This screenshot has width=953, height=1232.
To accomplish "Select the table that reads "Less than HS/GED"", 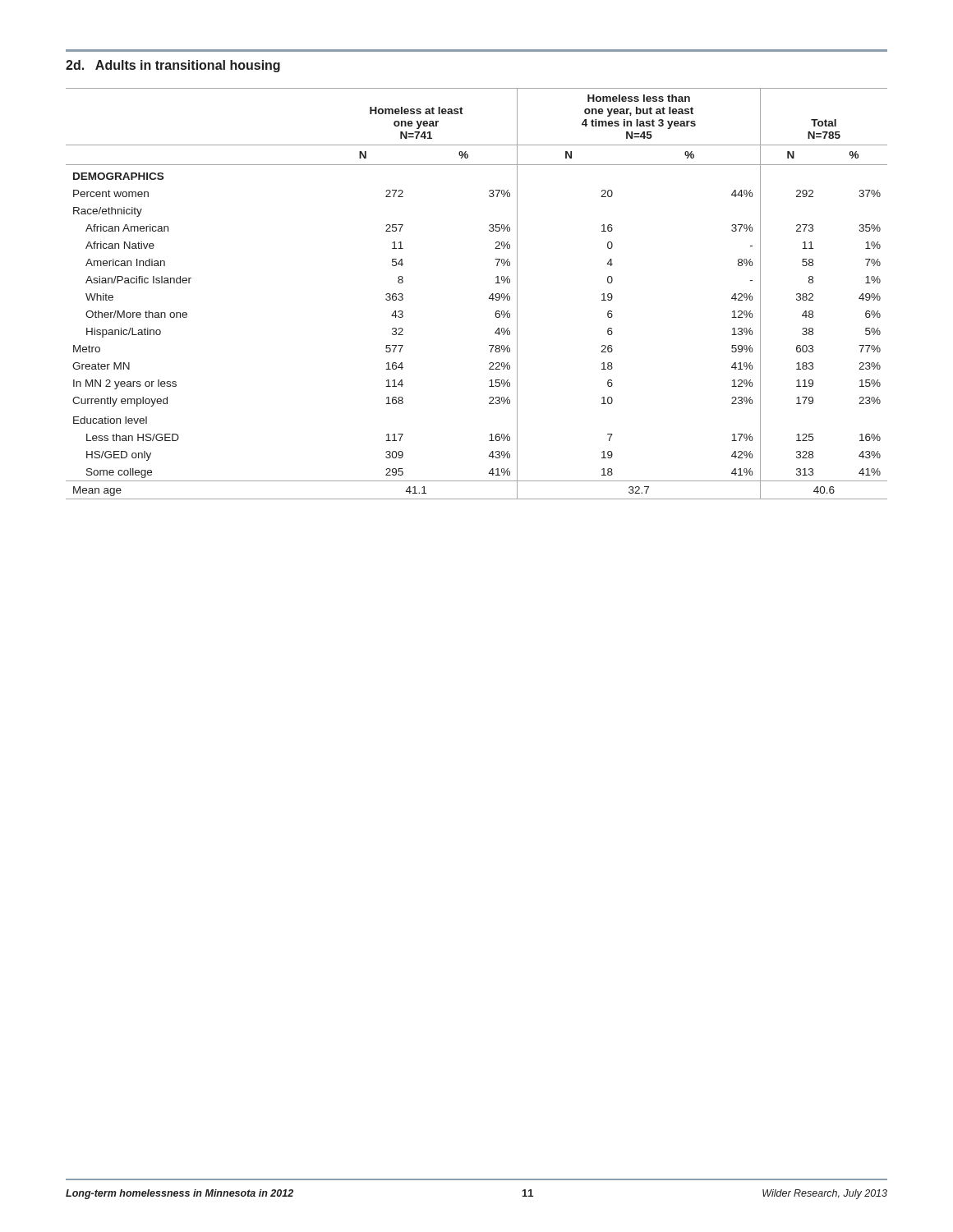I will tap(476, 294).
